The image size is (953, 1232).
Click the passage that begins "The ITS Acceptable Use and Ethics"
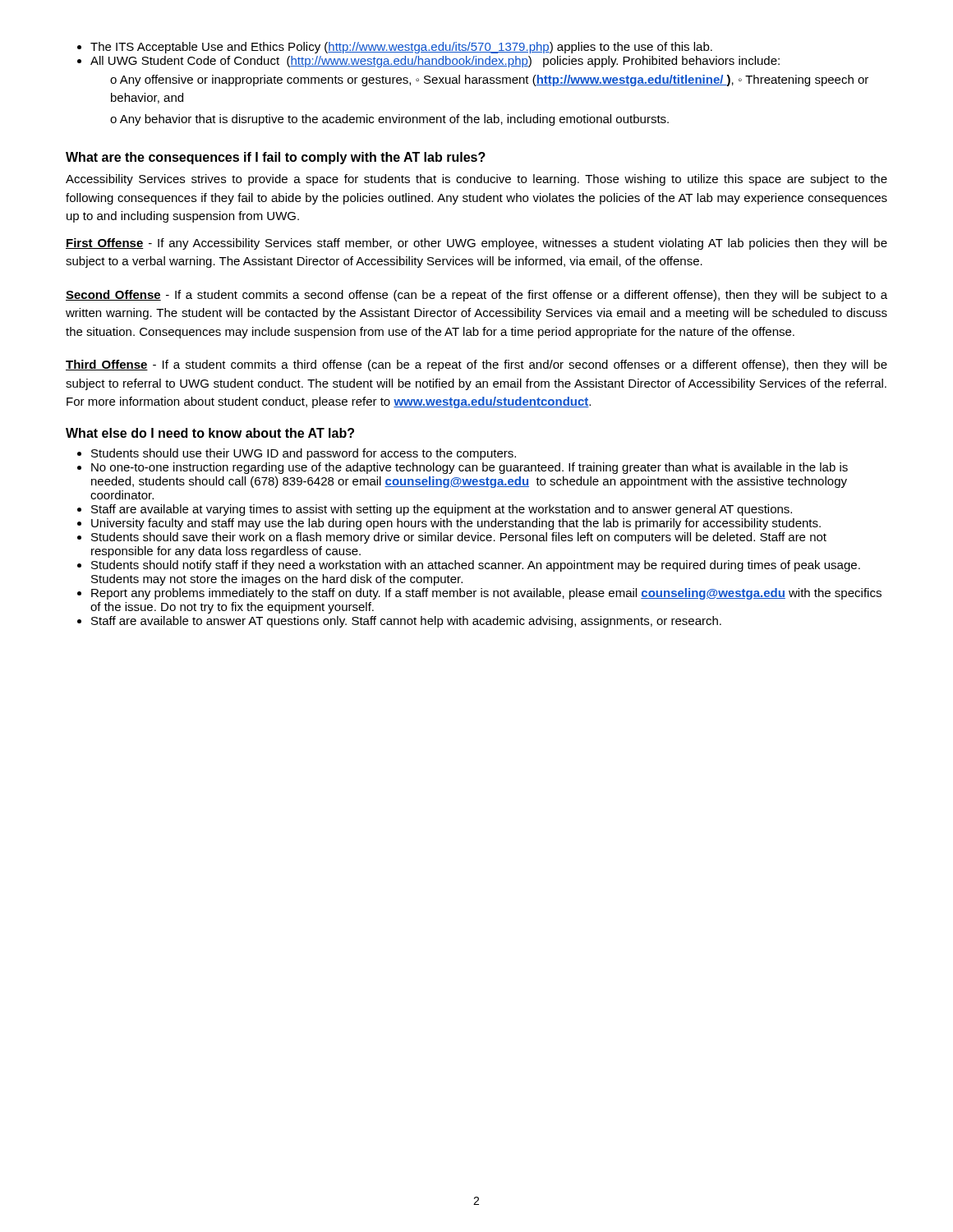(489, 46)
